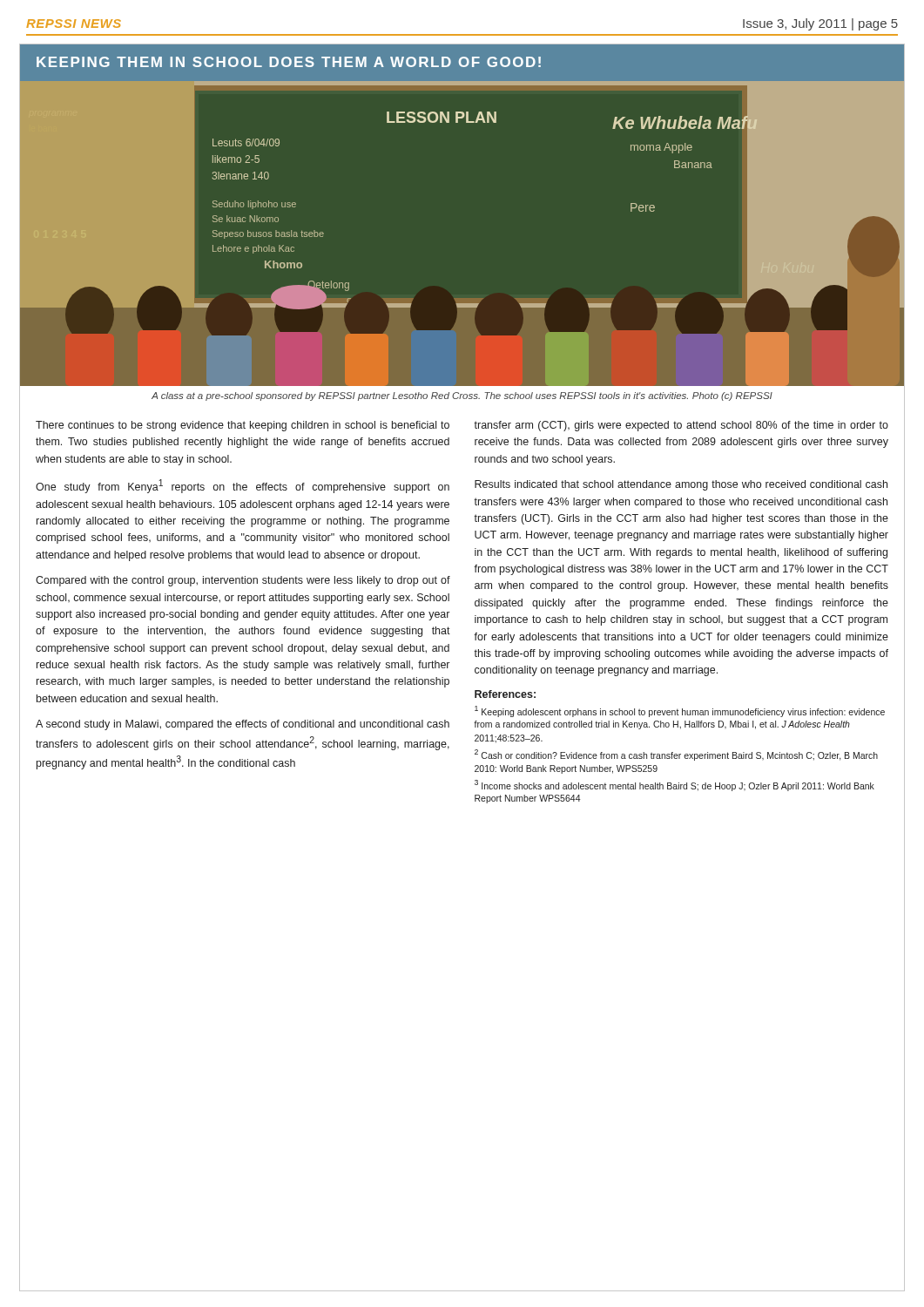Select the passage starting "References: 1 Keeping adolescent orphans in school to"
This screenshot has width=924, height=1307.
(x=681, y=747)
